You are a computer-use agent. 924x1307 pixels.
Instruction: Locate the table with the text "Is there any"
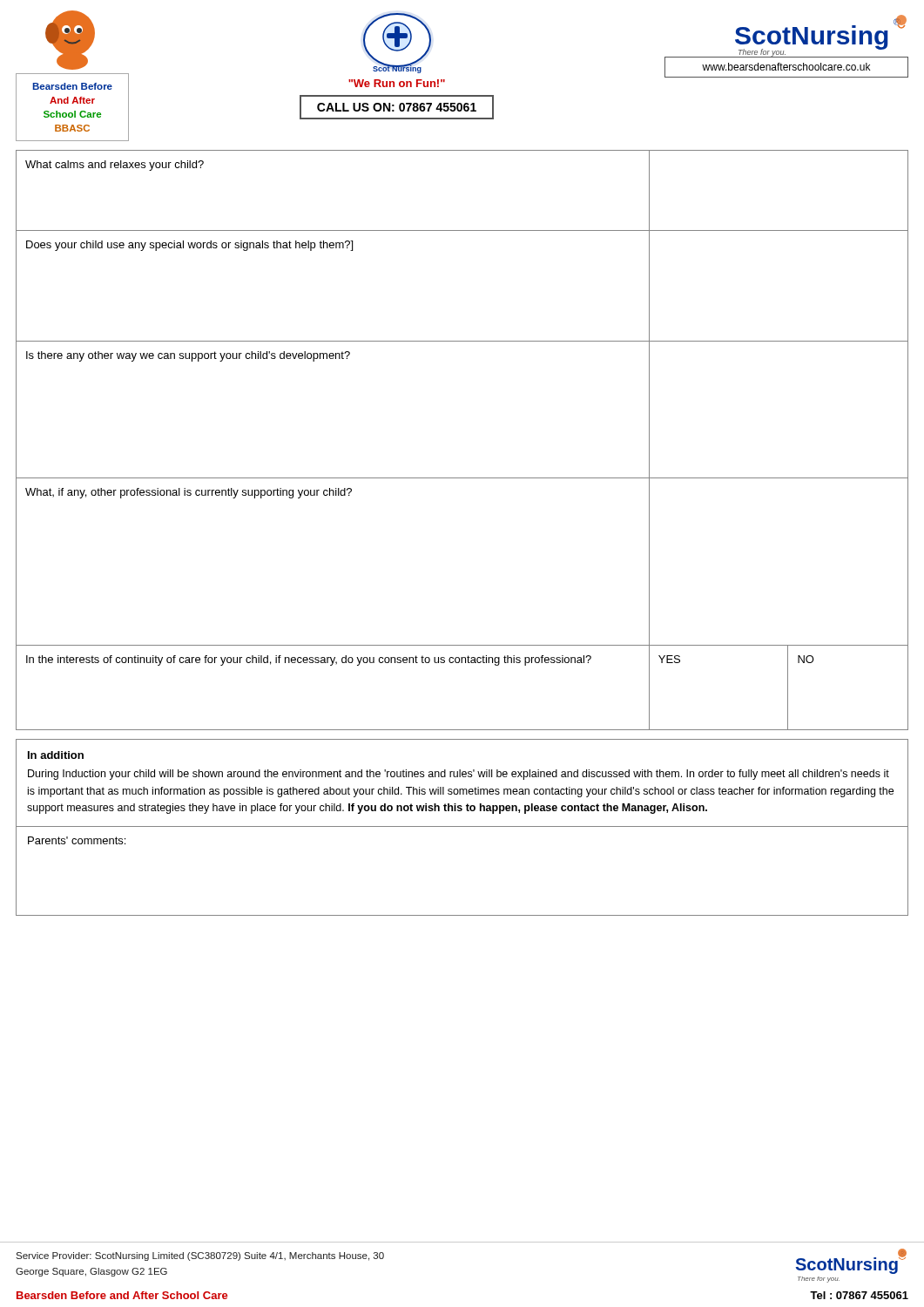[462, 440]
